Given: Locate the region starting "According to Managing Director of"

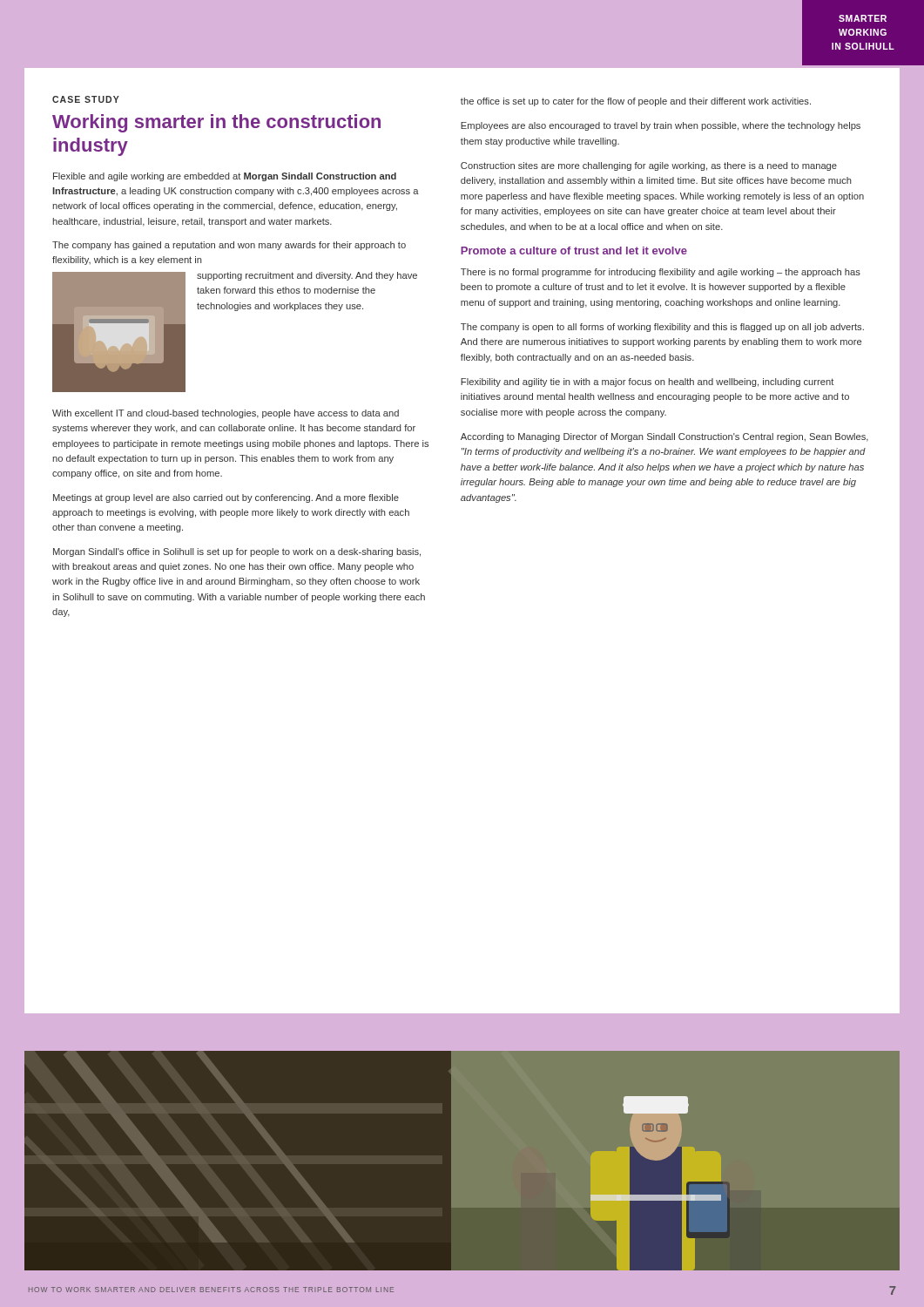Looking at the screenshot, I should coord(665,467).
